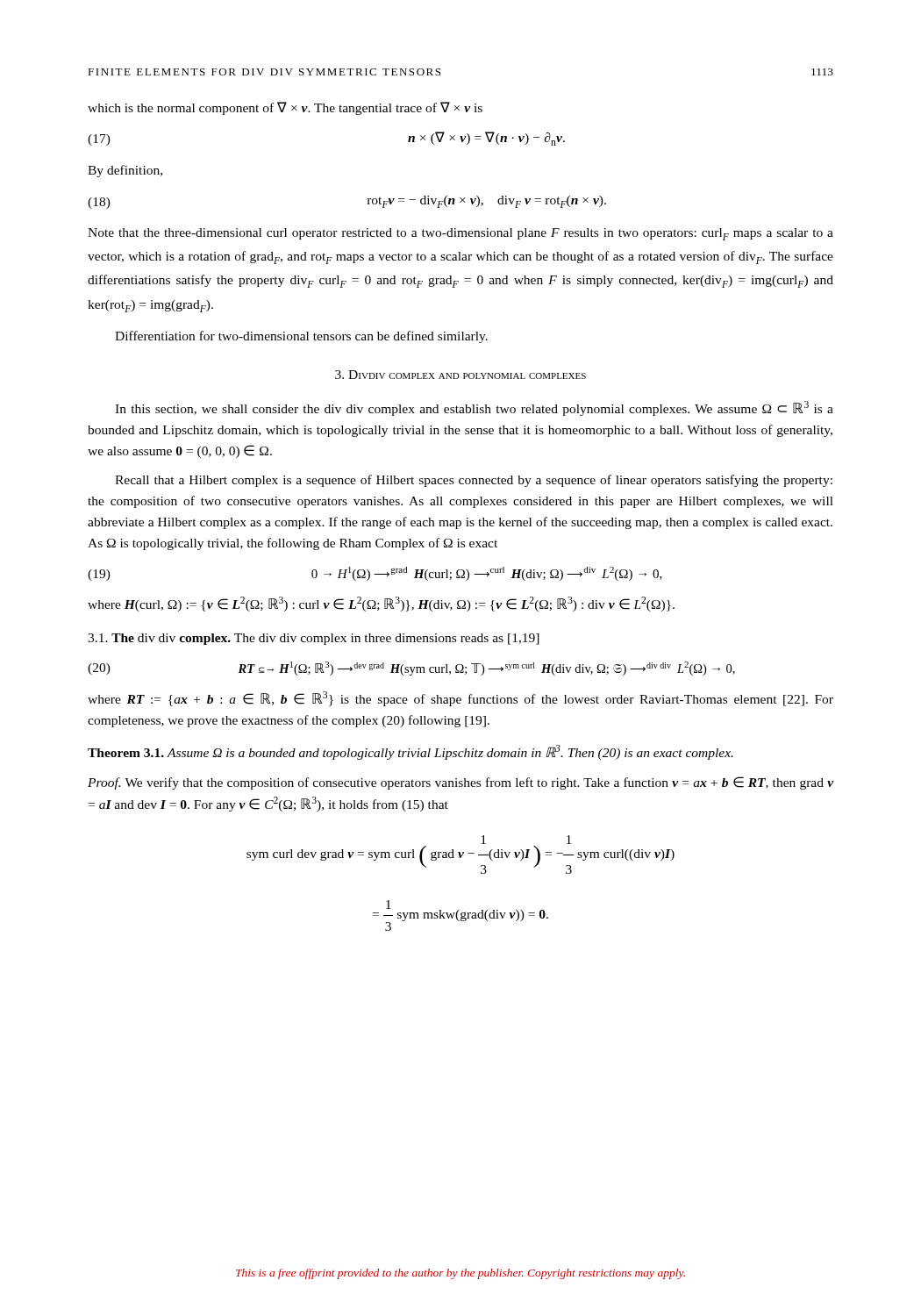
Task: Click the passage that begins "Proof. We verify"
Action: pyautogui.click(x=460, y=794)
